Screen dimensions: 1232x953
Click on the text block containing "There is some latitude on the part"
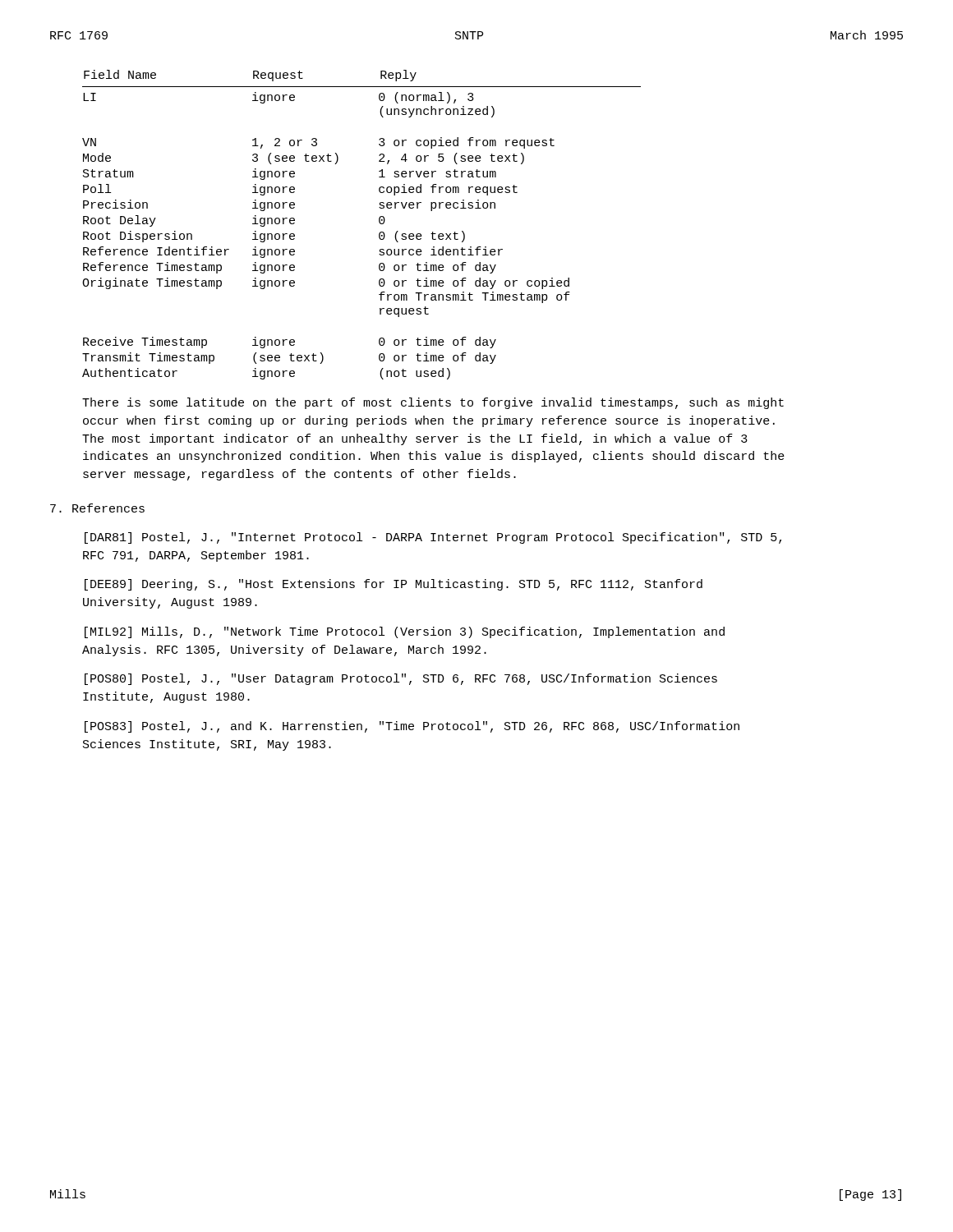[433, 439]
